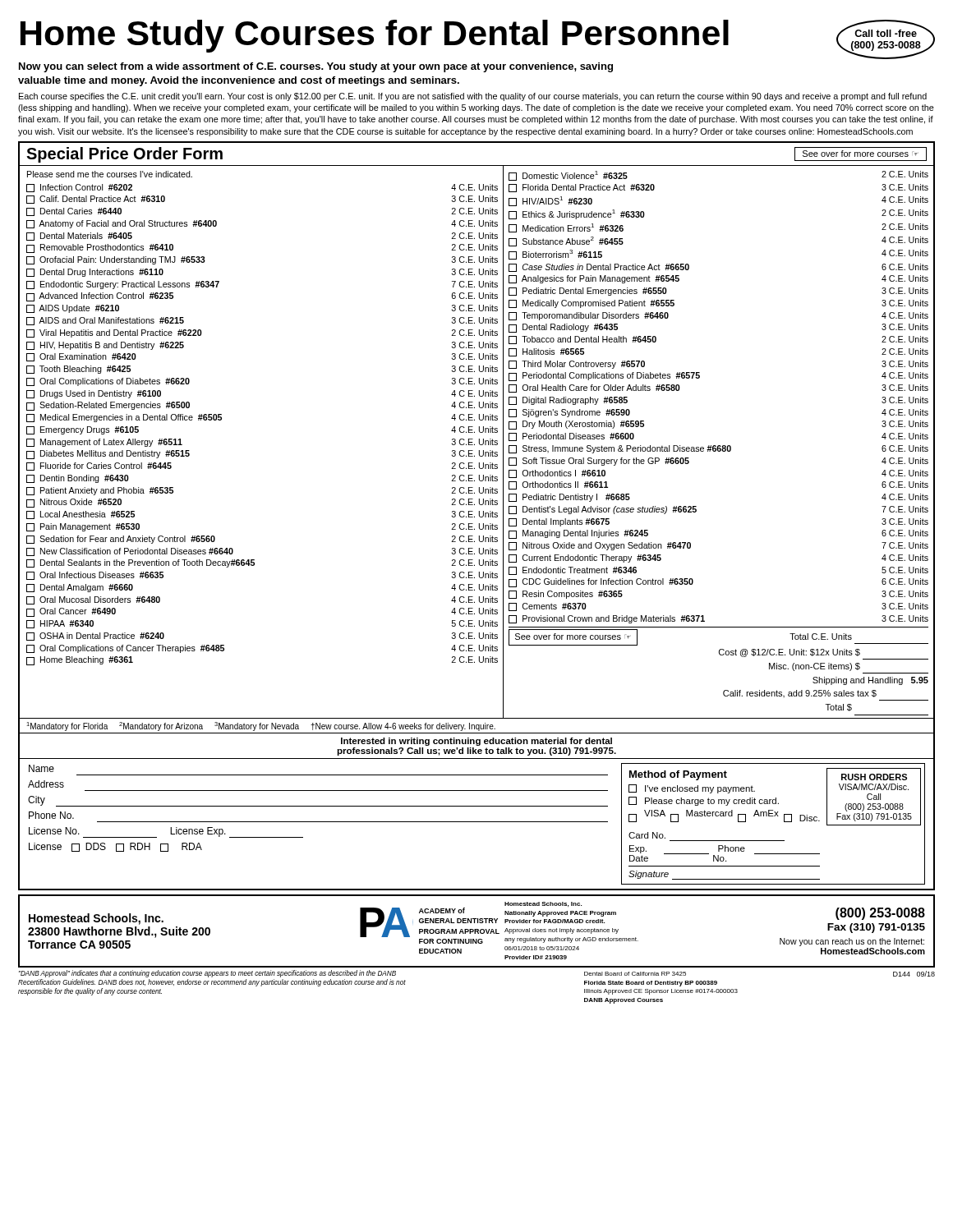This screenshot has width=953, height=1232.
Task: Locate the table with the text "Special Price Order Form See"
Action: pyautogui.click(x=476, y=516)
